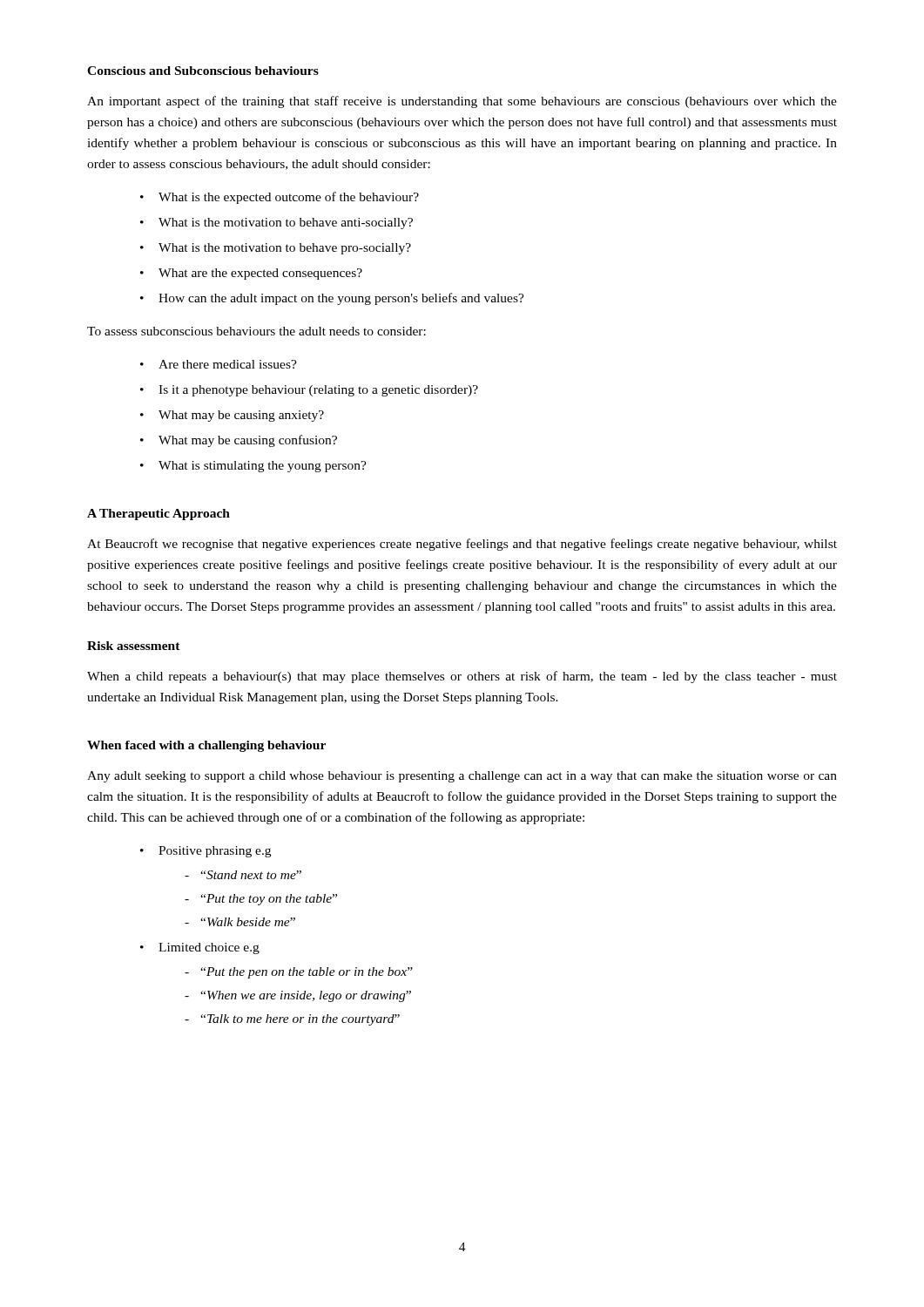The image size is (924, 1307).
Task: Navigate to the text starting "Any adult seeking"
Action: 462,796
